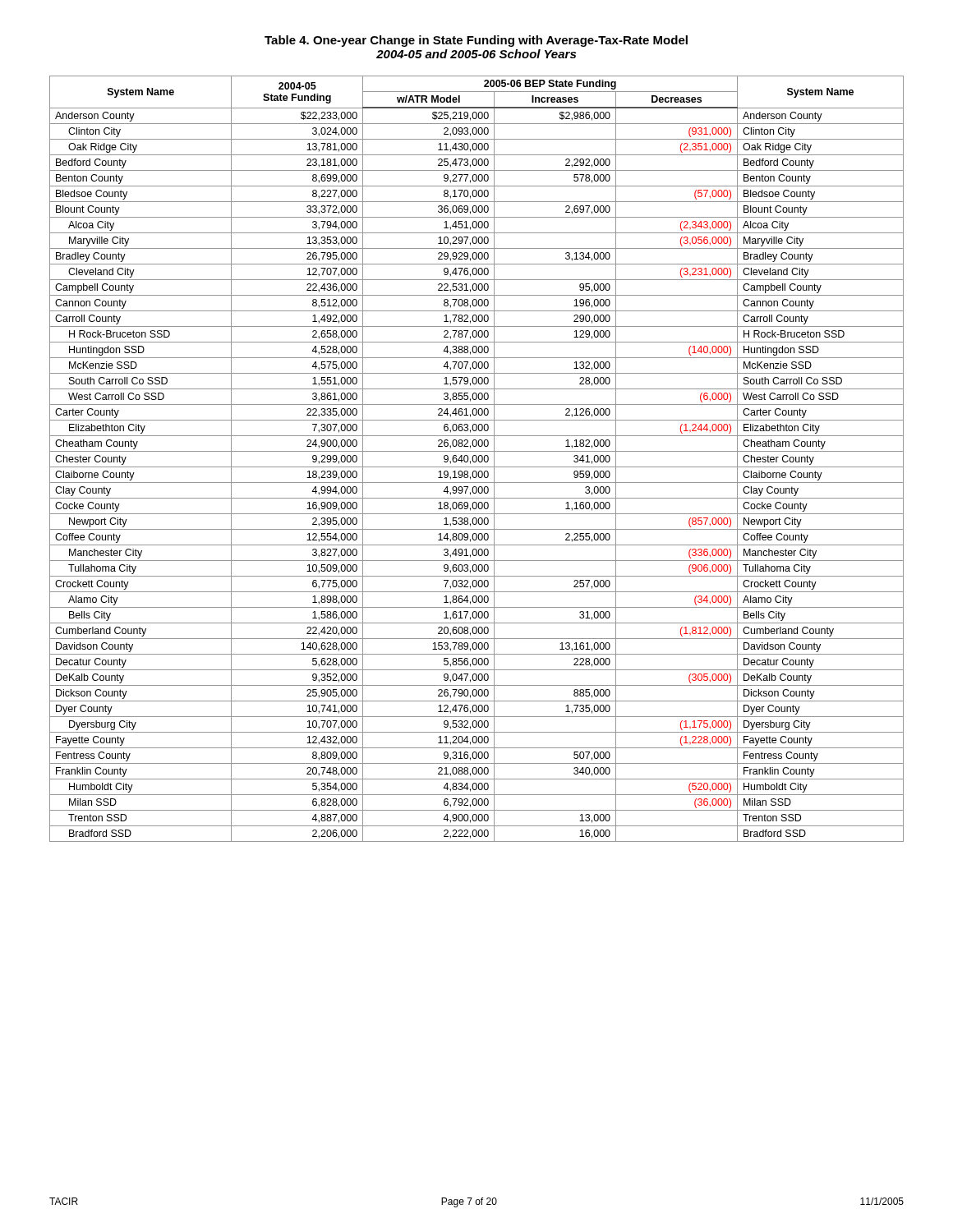
Task: Select the table that reads "Bells City"
Action: (x=476, y=459)
